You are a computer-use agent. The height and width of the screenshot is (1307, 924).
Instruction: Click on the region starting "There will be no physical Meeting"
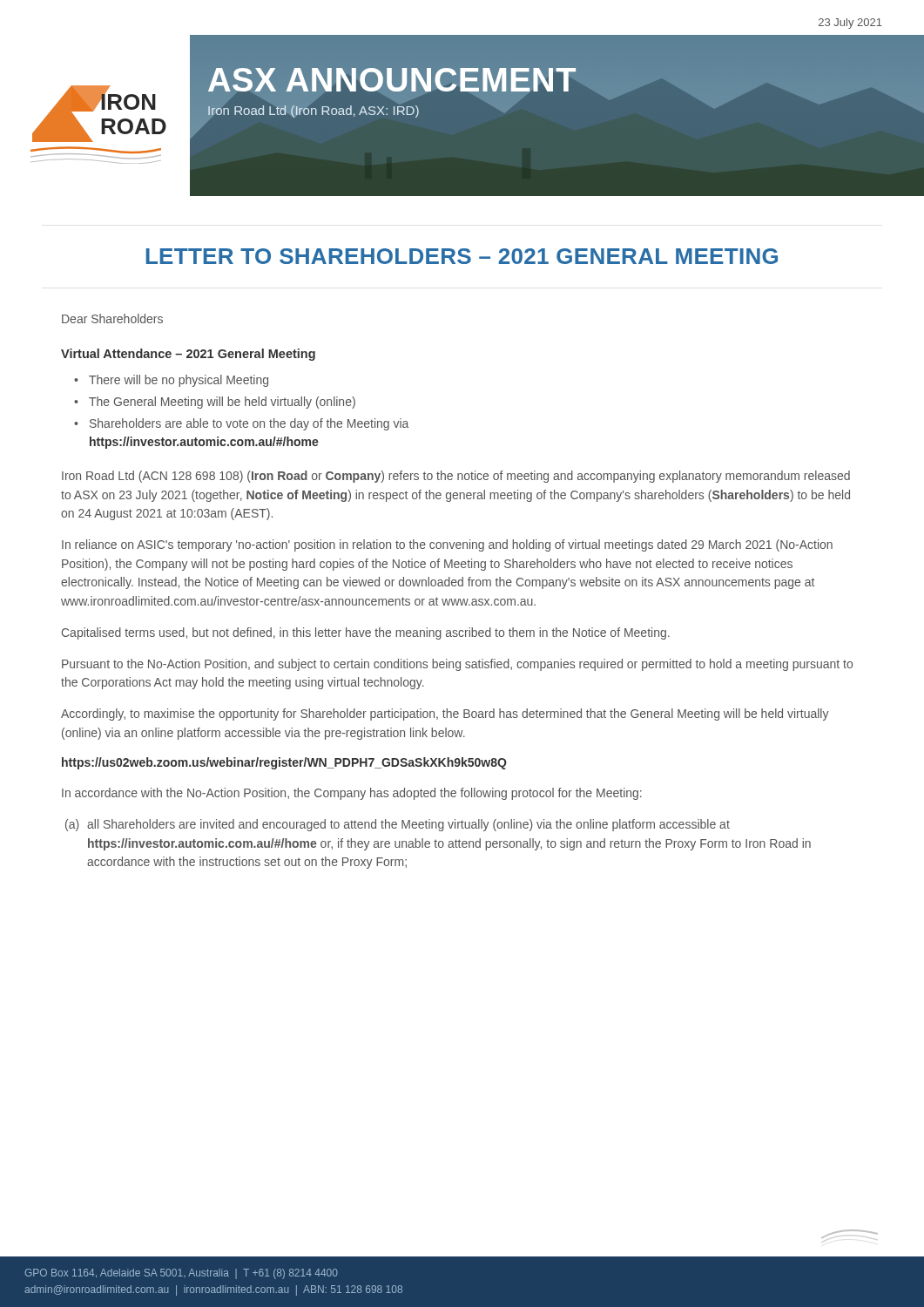[179, 380]
